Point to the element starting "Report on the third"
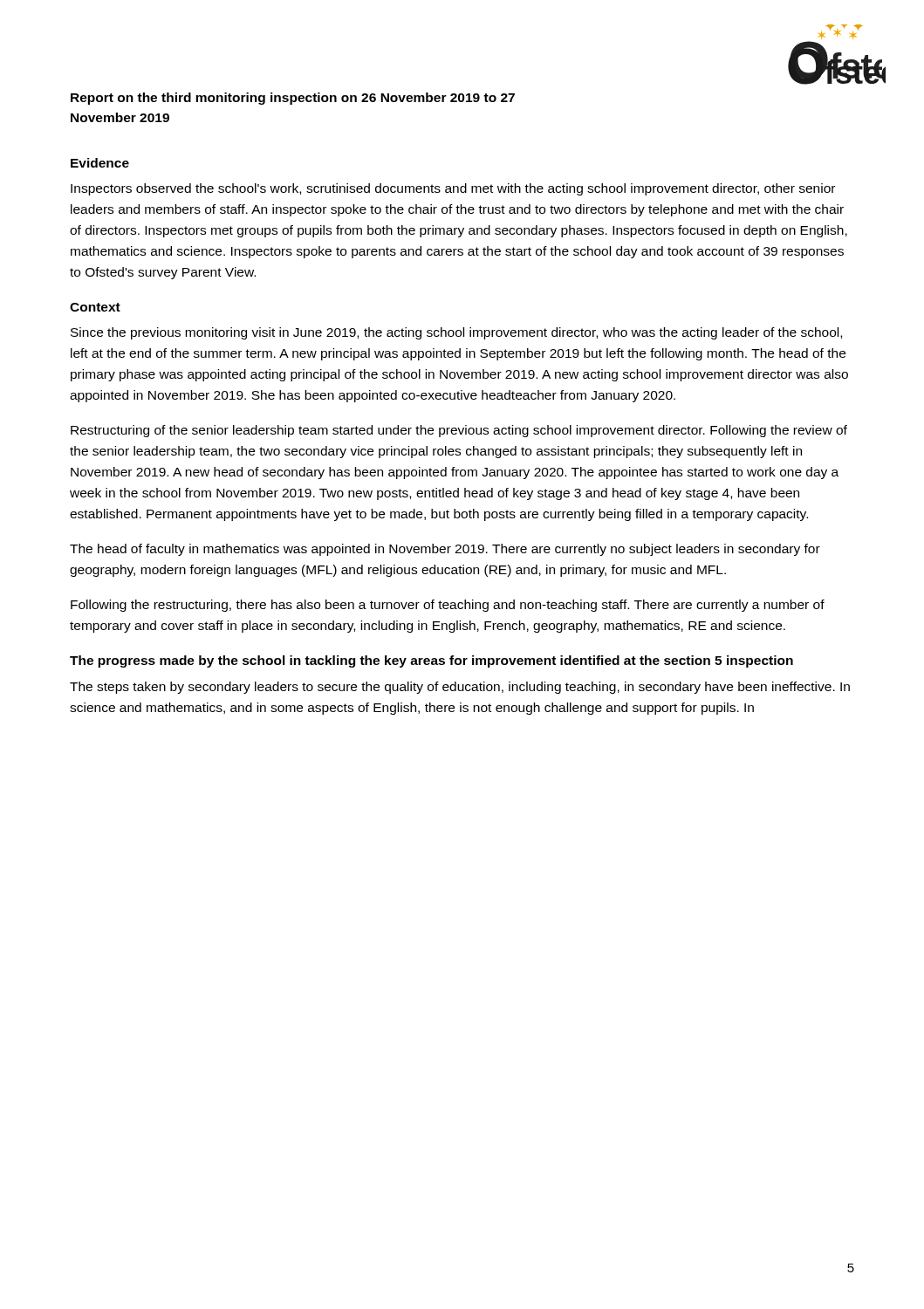 click(x=293, y=107)
